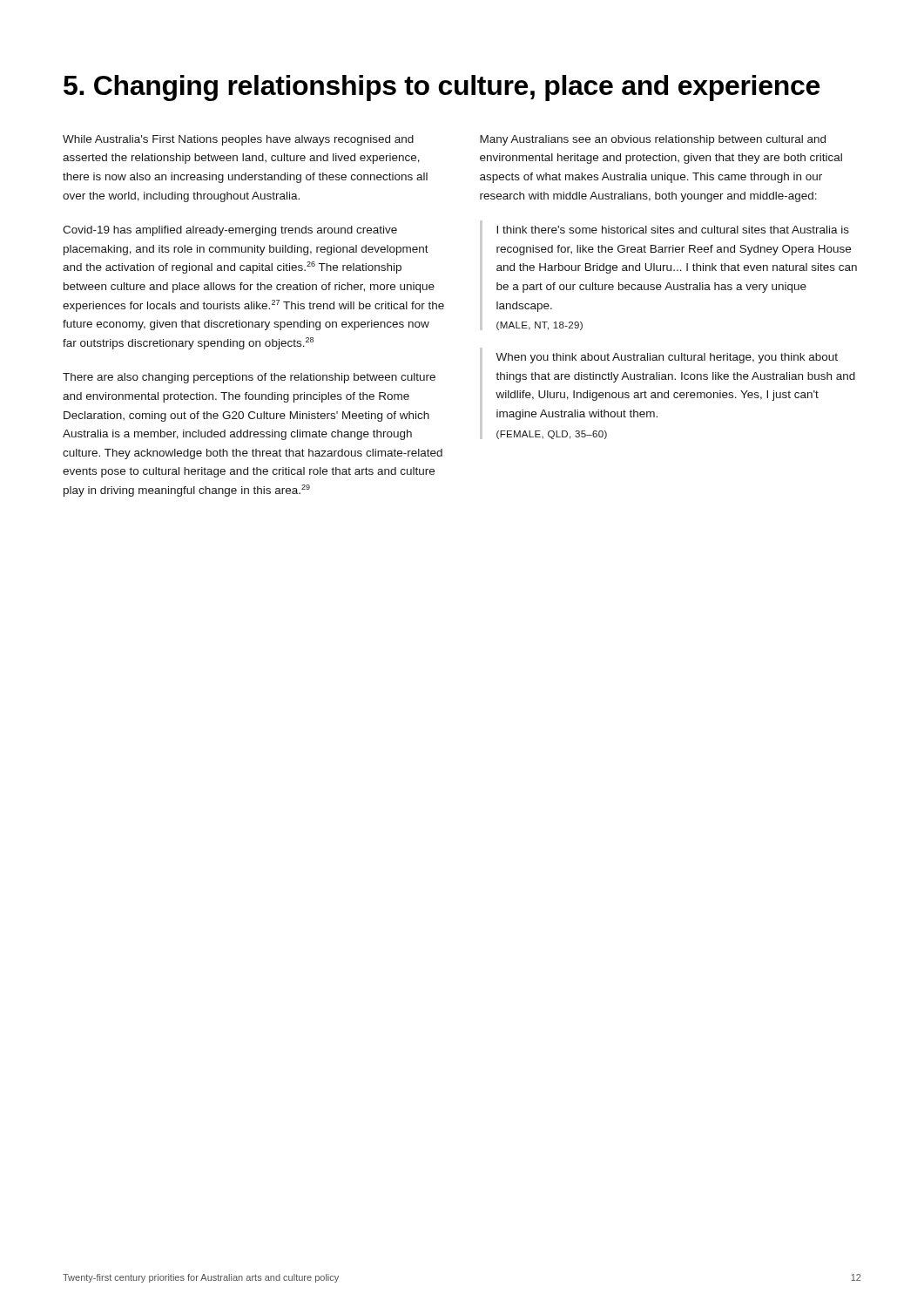Click on the text block containing "When you think about"
The width and height of the screenshot is (924, 1307).
(679, 393)
